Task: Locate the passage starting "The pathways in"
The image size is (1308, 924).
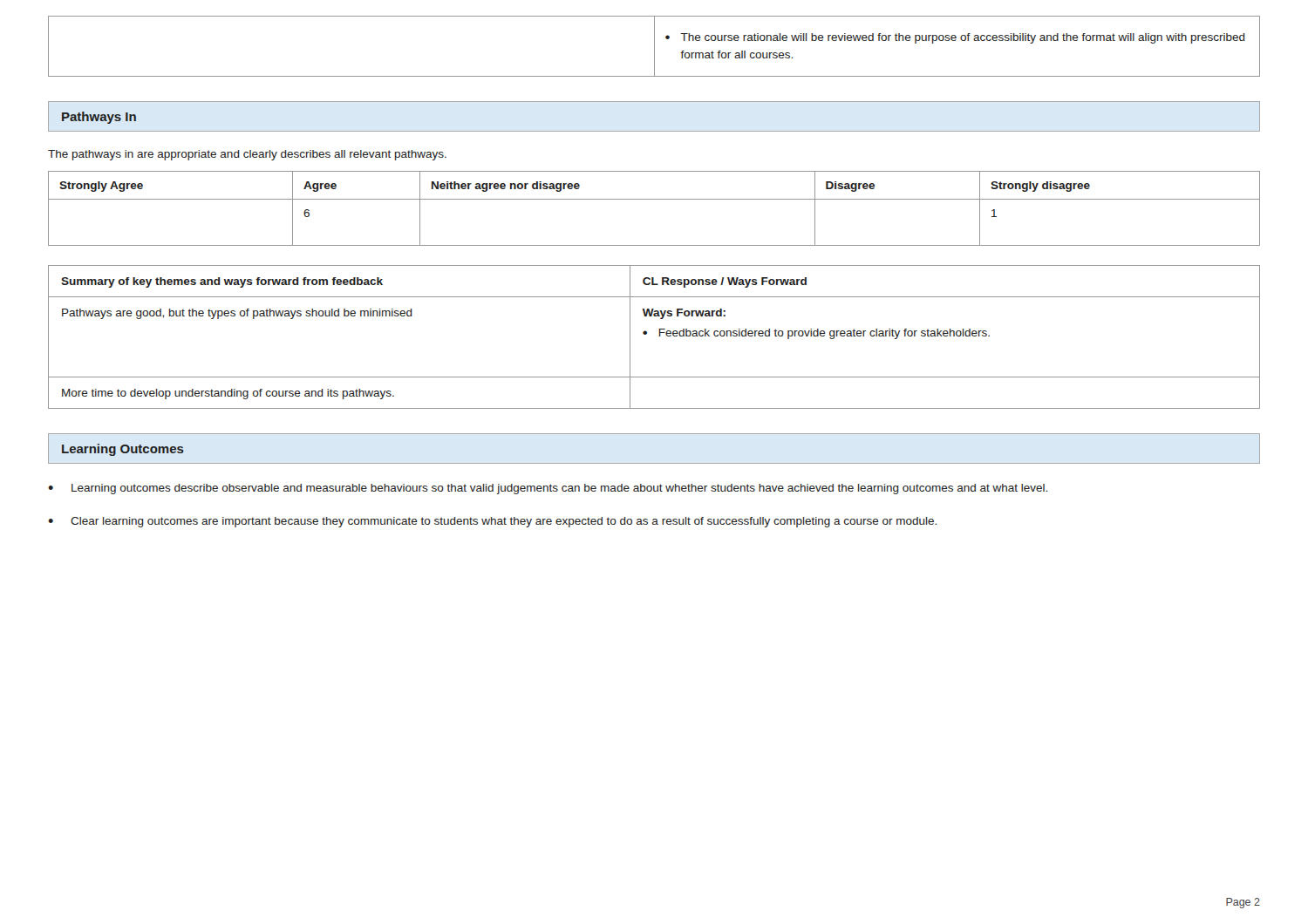Action: pos(248,154)
